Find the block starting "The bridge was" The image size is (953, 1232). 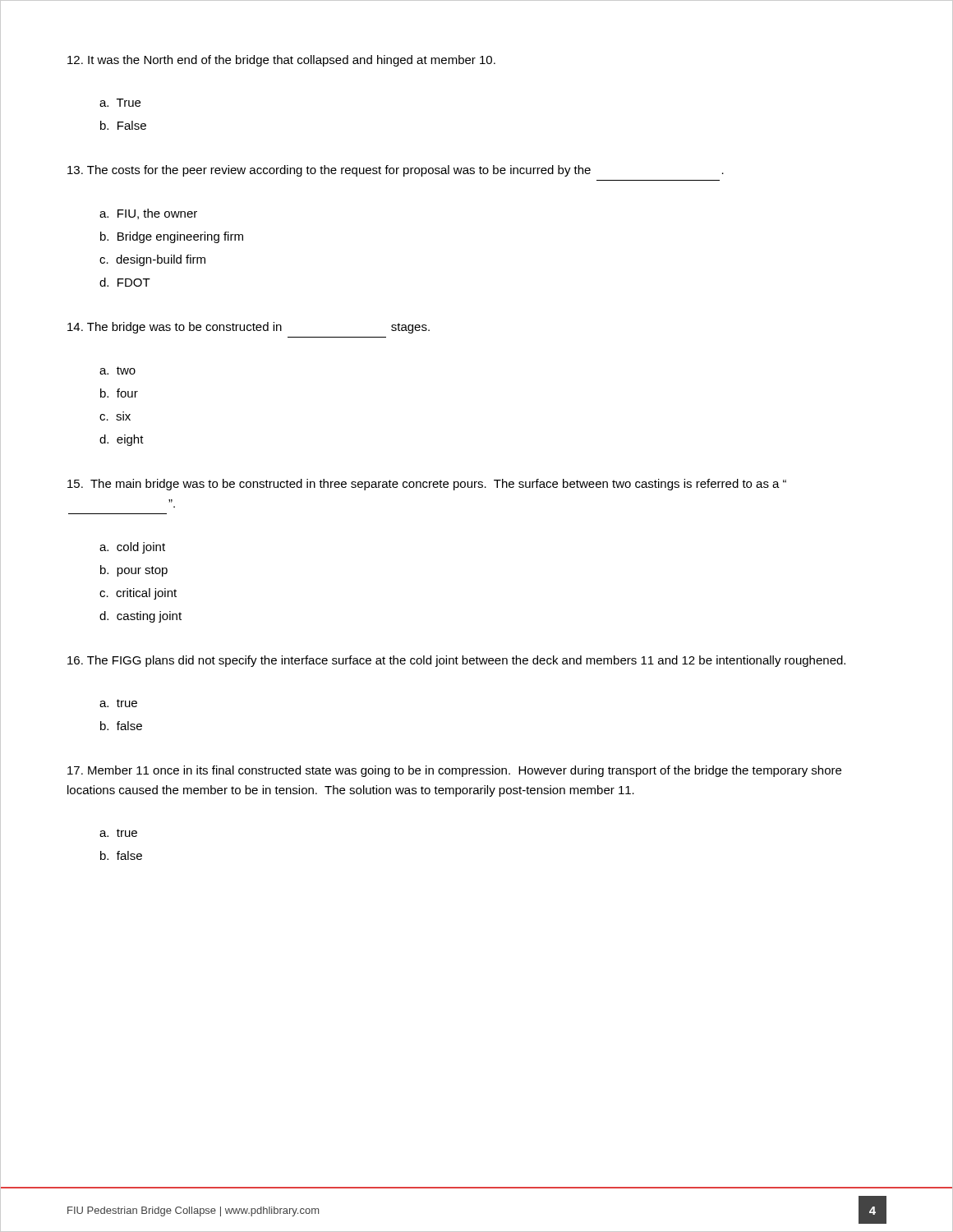tap(249, 327)
